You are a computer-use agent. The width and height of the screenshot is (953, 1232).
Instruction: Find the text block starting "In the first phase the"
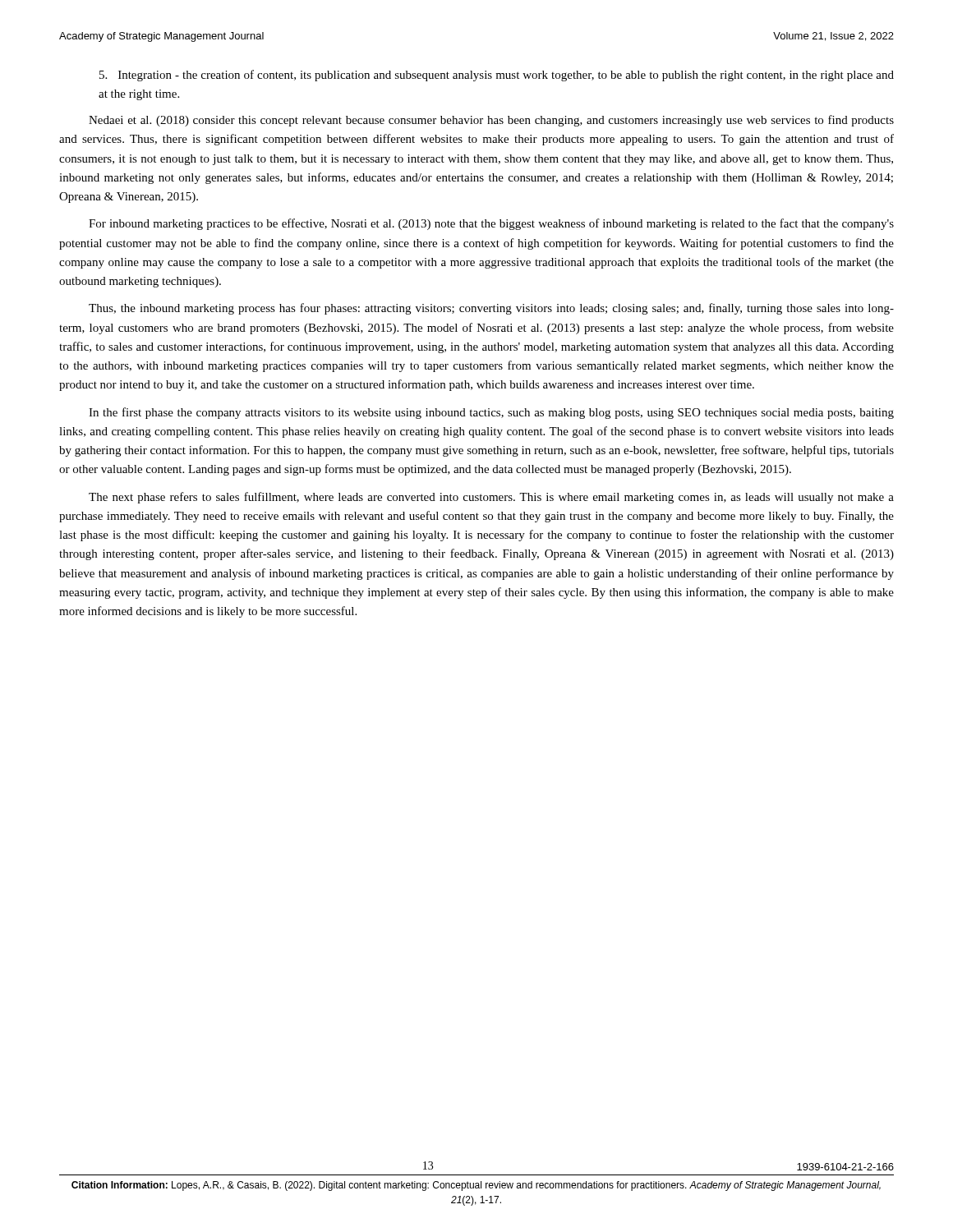click(476, 441)
